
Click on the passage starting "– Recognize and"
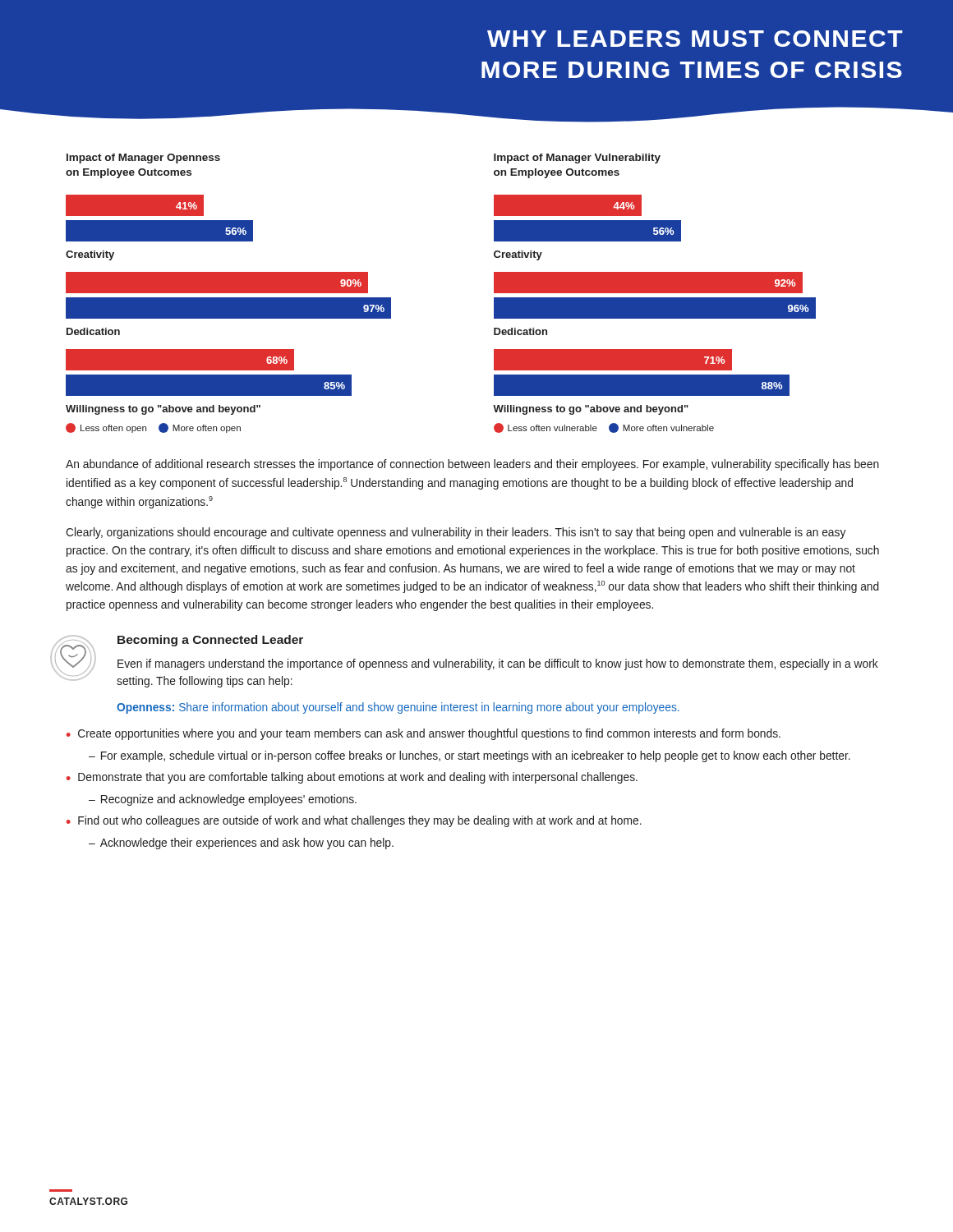(x=223, y=800)
